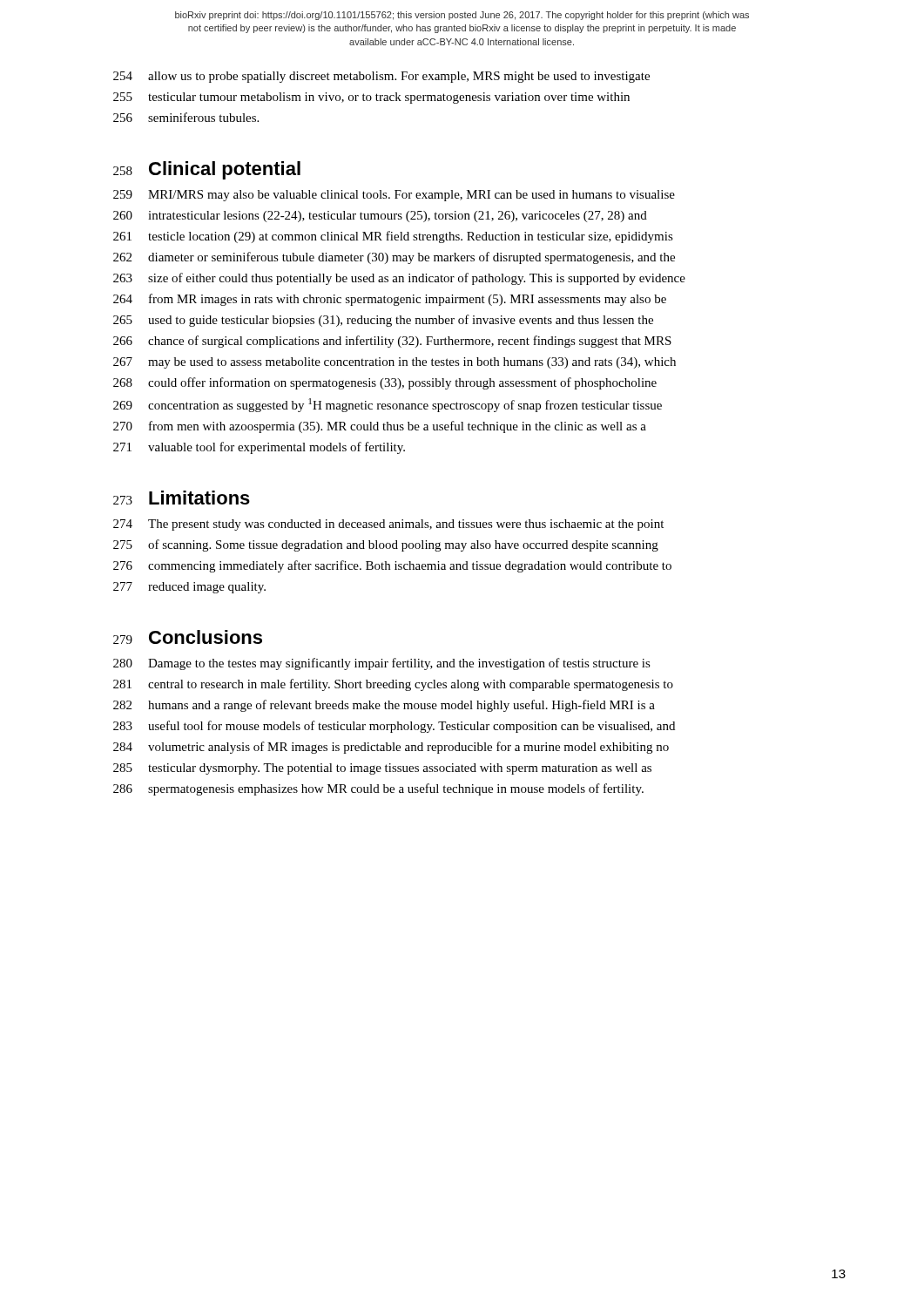Find the element starting "267 may be used to assess metabolite concentration"
The height and width of the screenshot is (1307, 924).
470,362
